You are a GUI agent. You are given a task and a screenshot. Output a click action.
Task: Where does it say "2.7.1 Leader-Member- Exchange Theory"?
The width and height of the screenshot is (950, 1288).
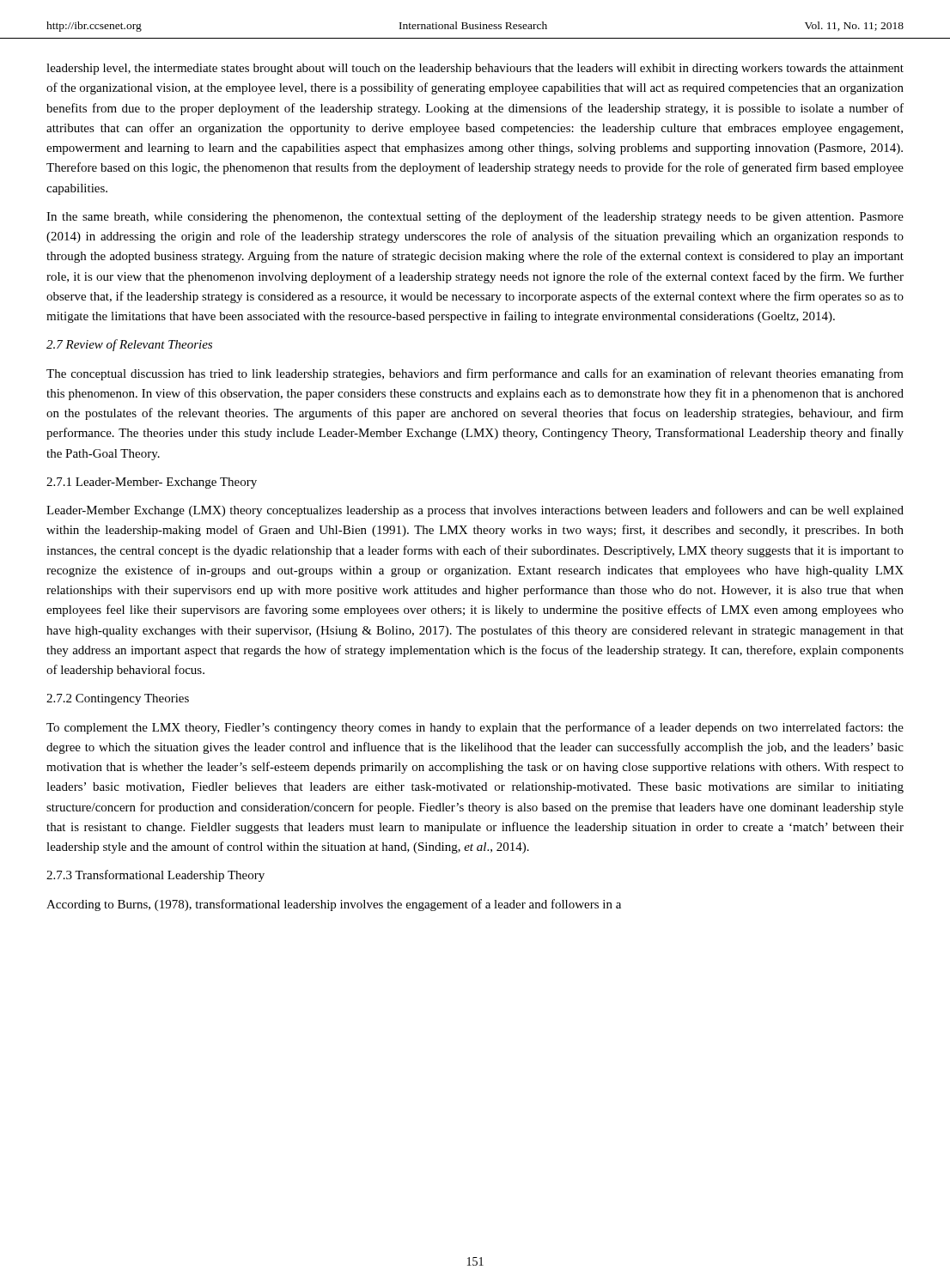[x=152, y=483]
